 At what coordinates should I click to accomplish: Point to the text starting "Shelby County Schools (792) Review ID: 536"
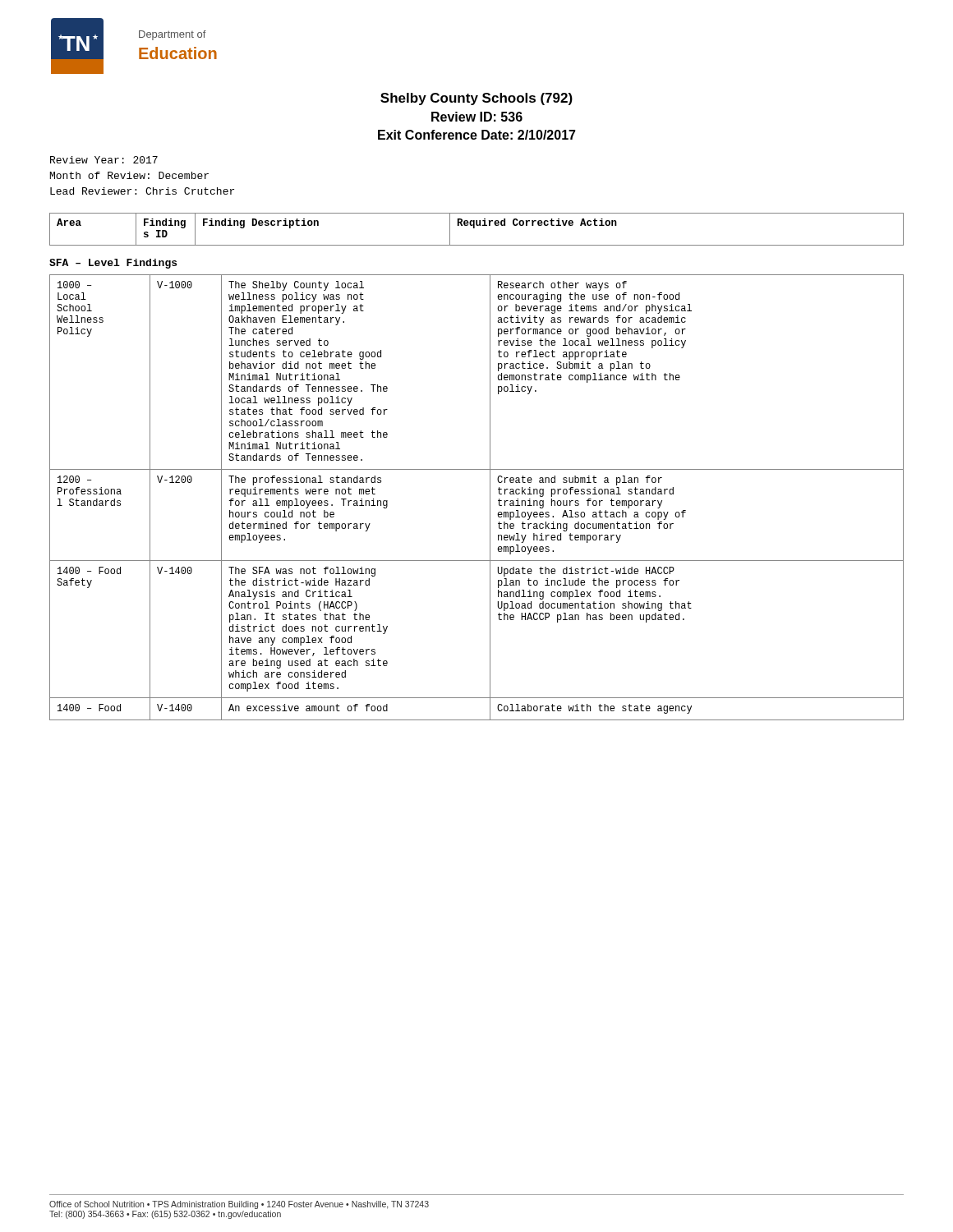pyautogui.click(x=476, y=117)
